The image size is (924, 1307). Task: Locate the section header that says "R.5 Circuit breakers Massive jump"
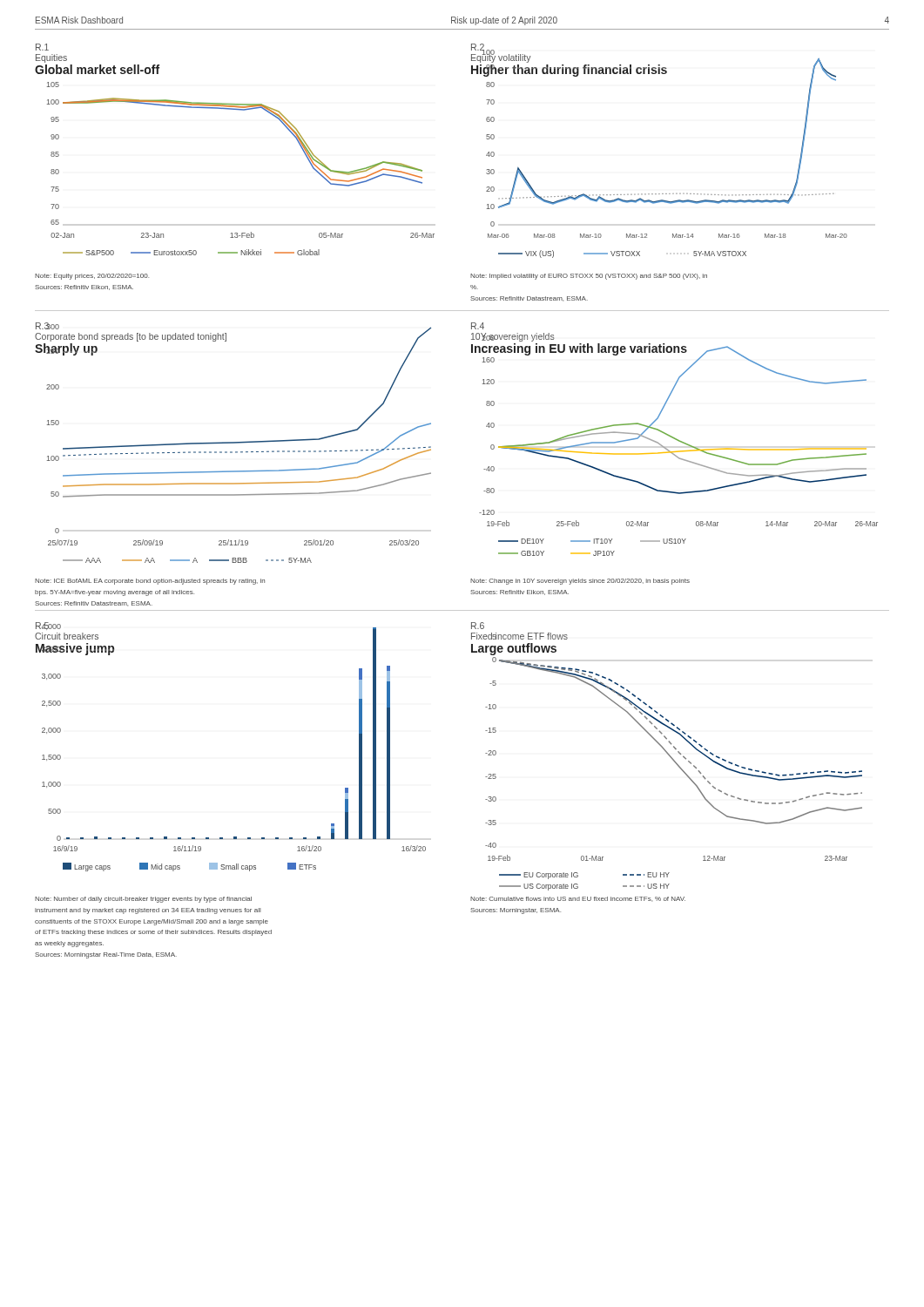coord(75,638)
